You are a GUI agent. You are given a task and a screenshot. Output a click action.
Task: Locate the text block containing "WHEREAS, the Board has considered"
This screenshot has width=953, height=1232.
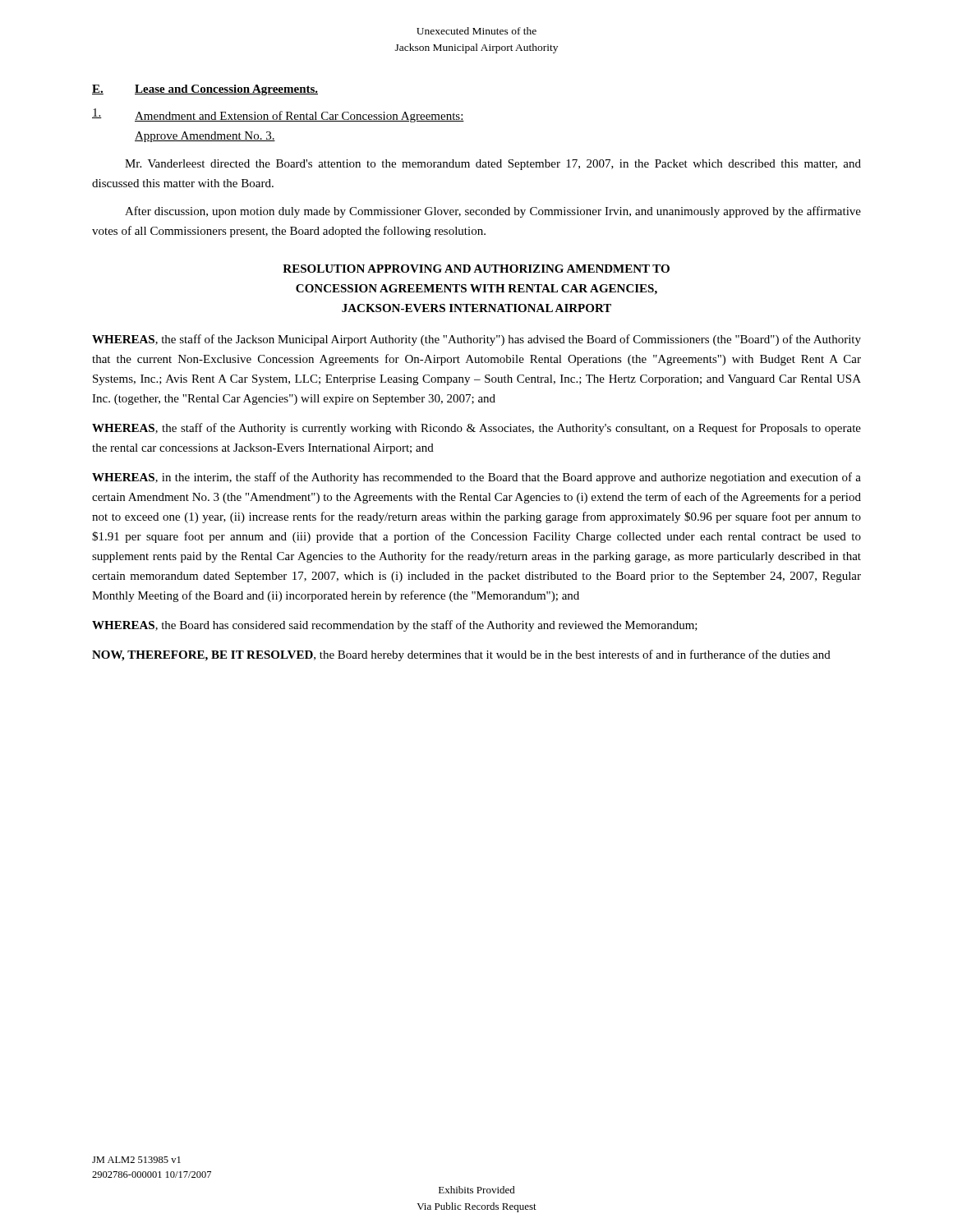coord(395,625)
